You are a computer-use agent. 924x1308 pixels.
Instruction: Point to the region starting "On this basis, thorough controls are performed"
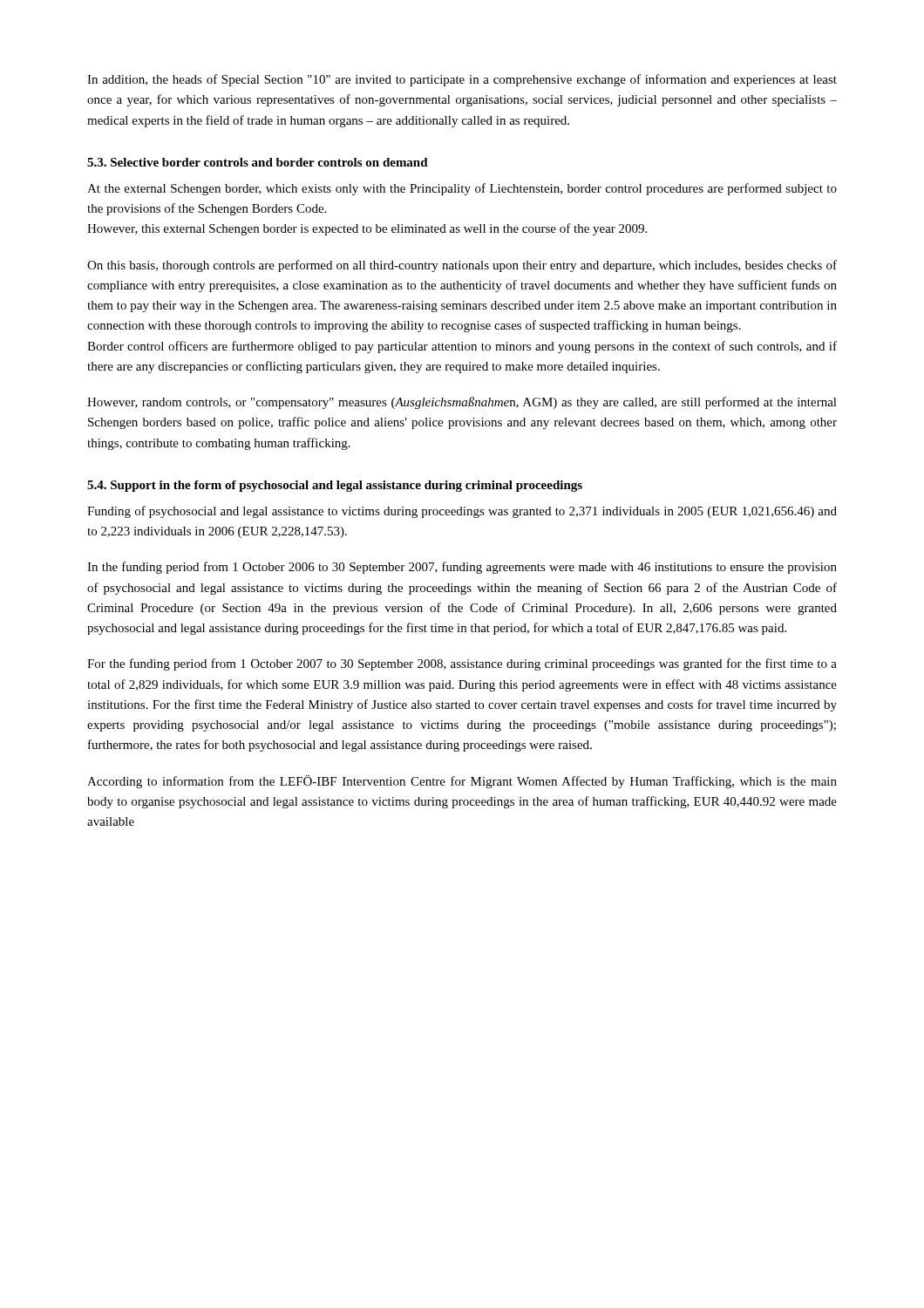[462, 315]
